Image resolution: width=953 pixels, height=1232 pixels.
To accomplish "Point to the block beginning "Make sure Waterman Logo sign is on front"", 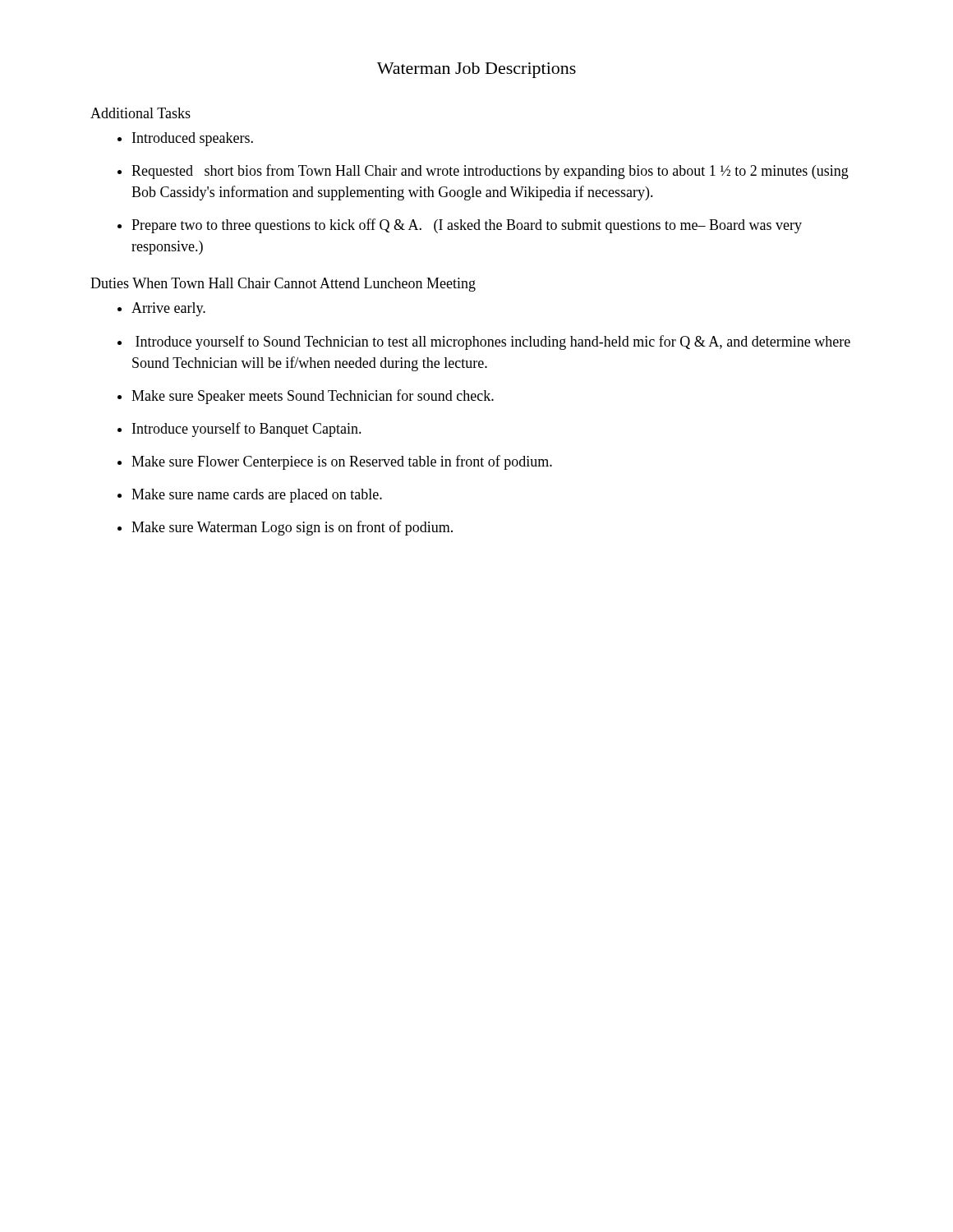I will coord(285,528).
